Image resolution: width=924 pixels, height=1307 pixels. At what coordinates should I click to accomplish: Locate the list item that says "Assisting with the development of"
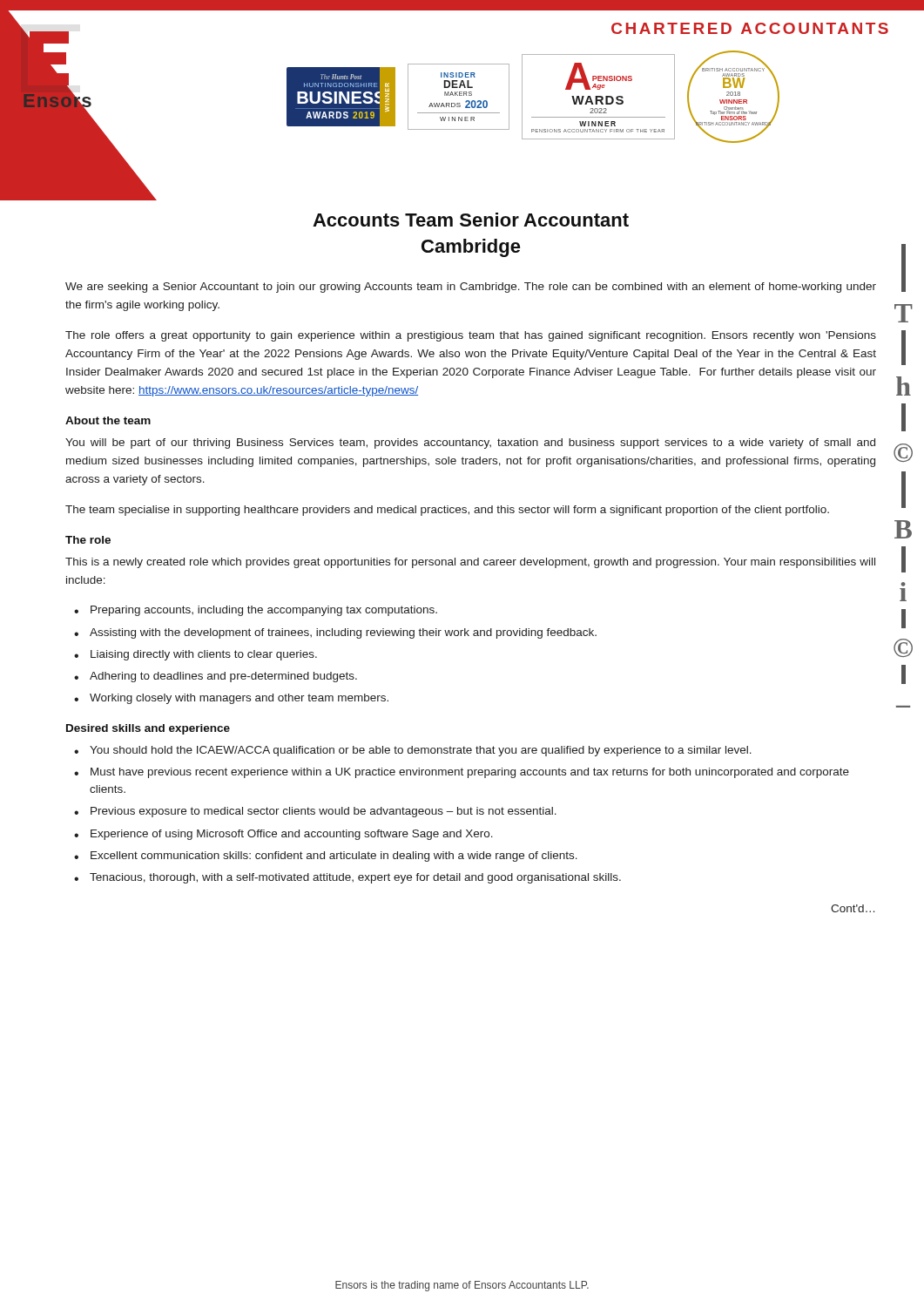coord(344,632)
